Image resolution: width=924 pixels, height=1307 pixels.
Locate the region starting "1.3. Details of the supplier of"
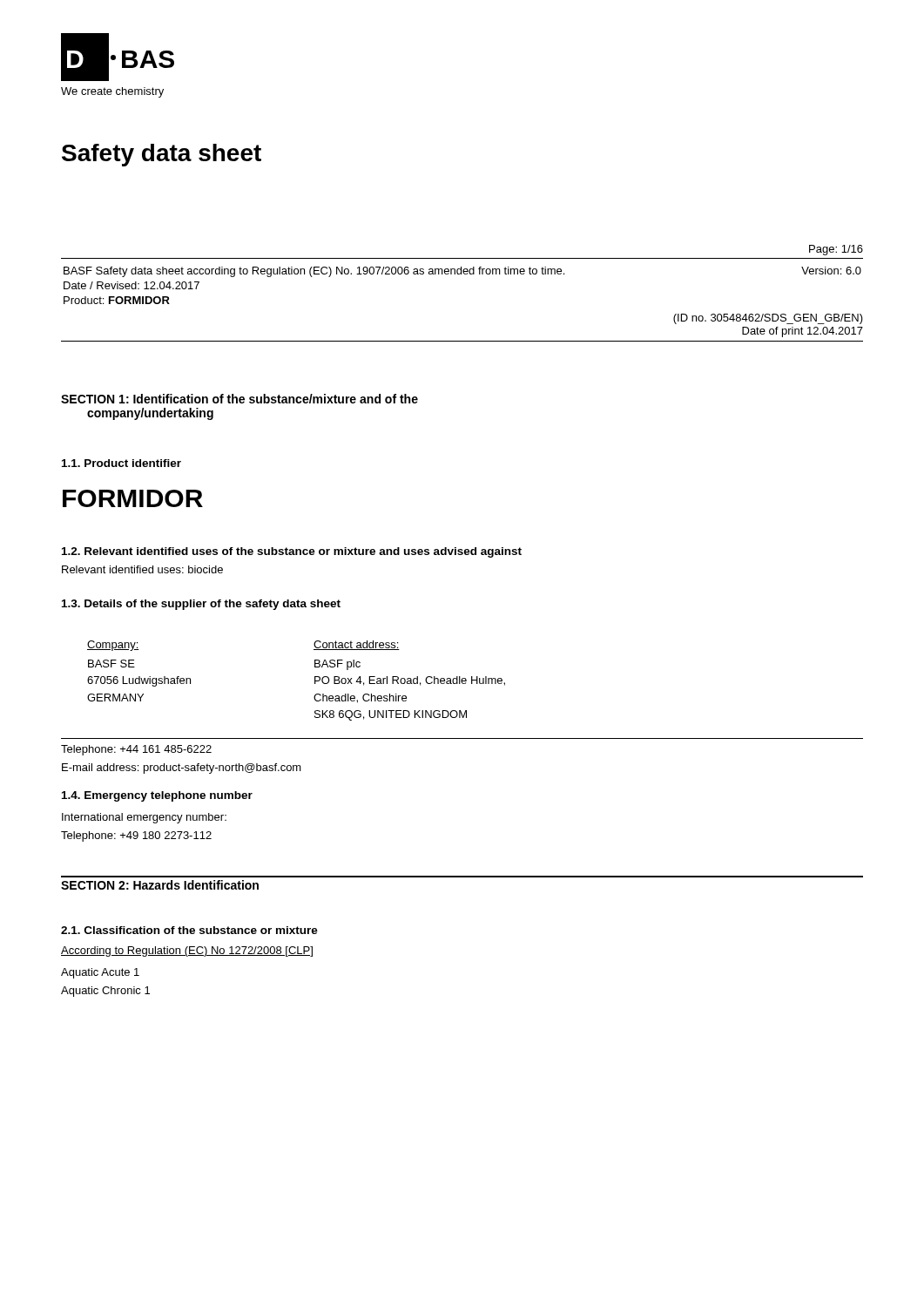(x=201, y=605)
